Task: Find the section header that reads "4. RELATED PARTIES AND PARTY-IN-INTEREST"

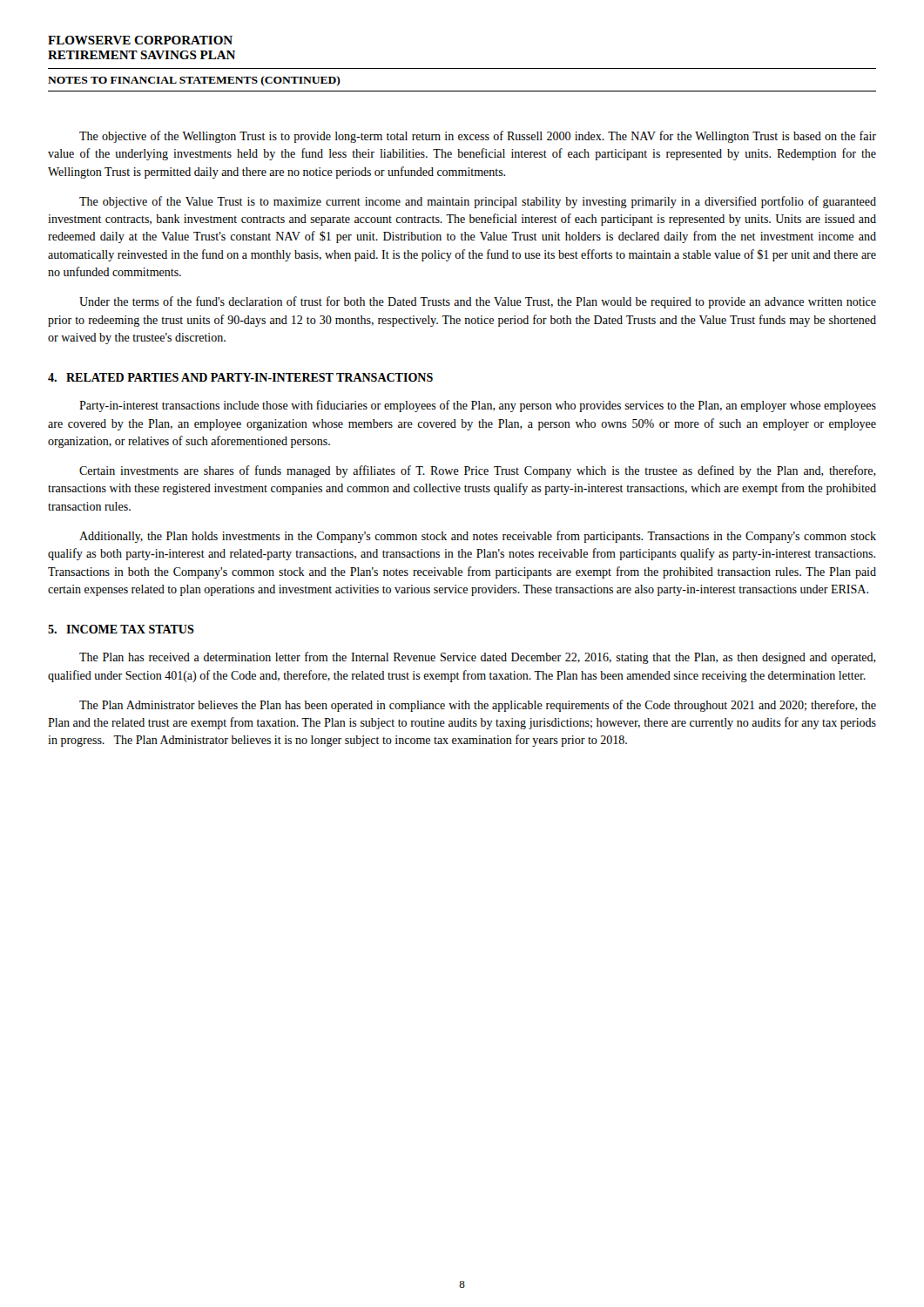Action: pos(240,378)
